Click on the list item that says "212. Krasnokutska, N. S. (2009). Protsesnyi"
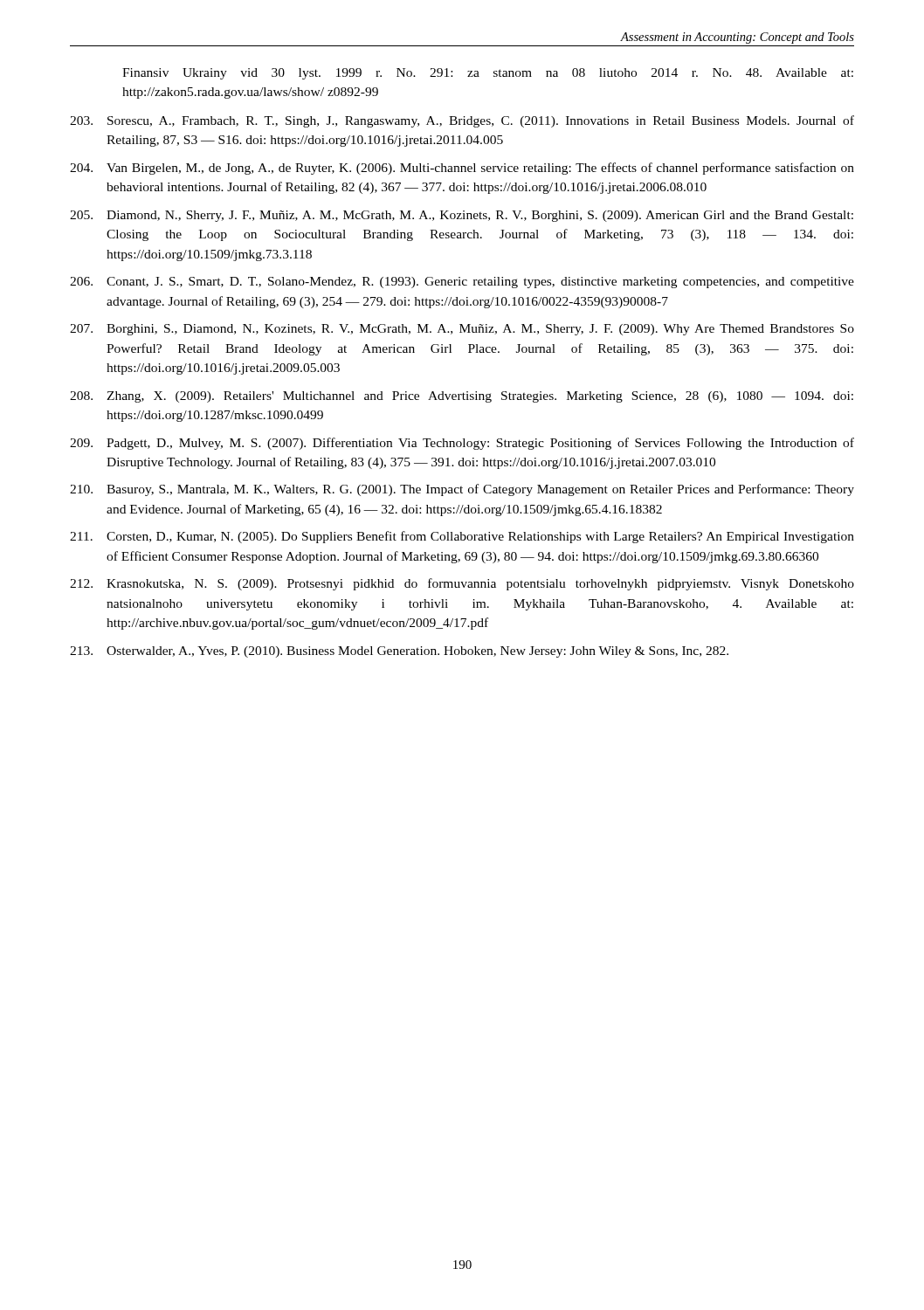924x1310 pixels. (462, 603)
